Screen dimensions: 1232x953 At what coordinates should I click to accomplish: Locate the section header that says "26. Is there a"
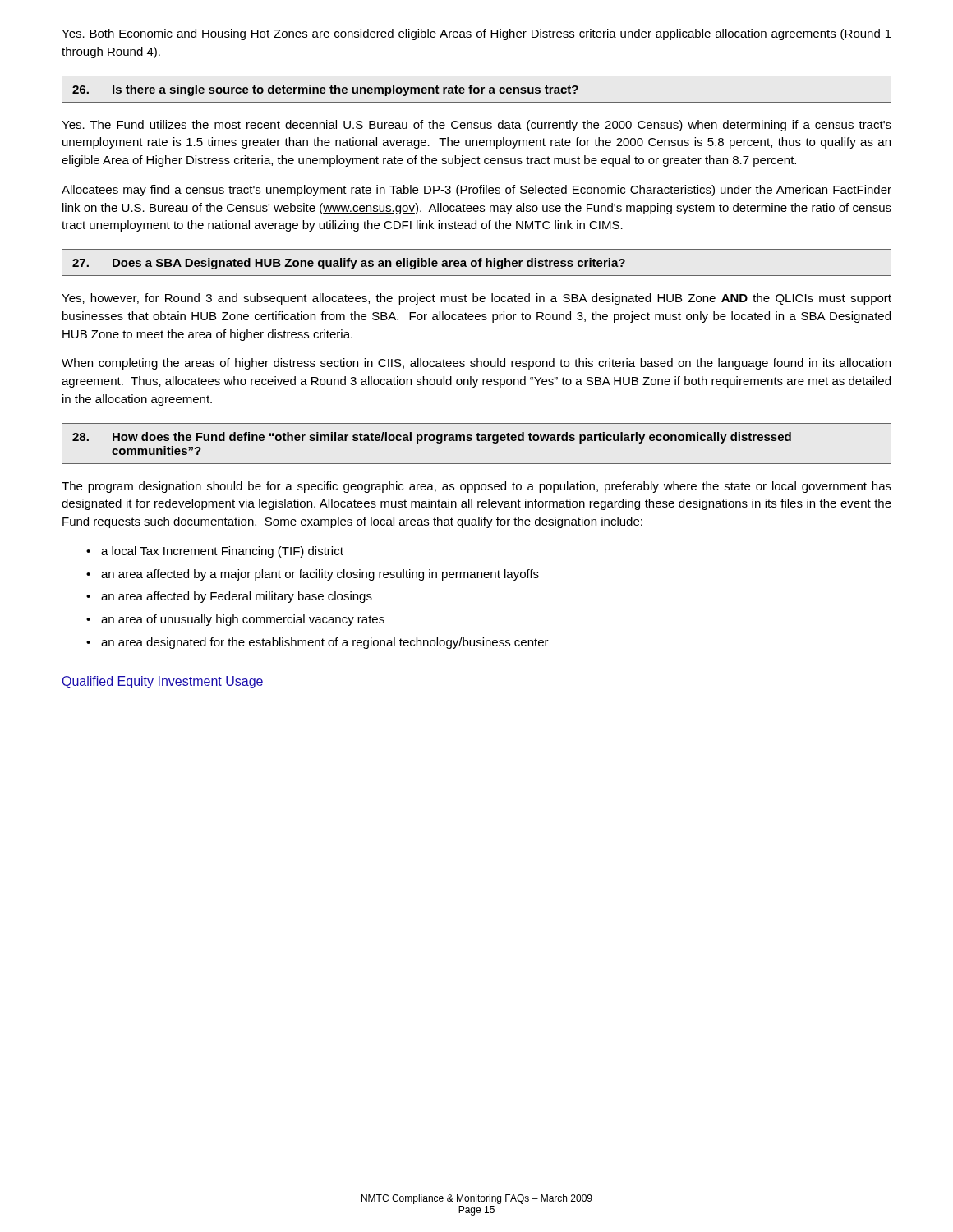coord(326,89)
